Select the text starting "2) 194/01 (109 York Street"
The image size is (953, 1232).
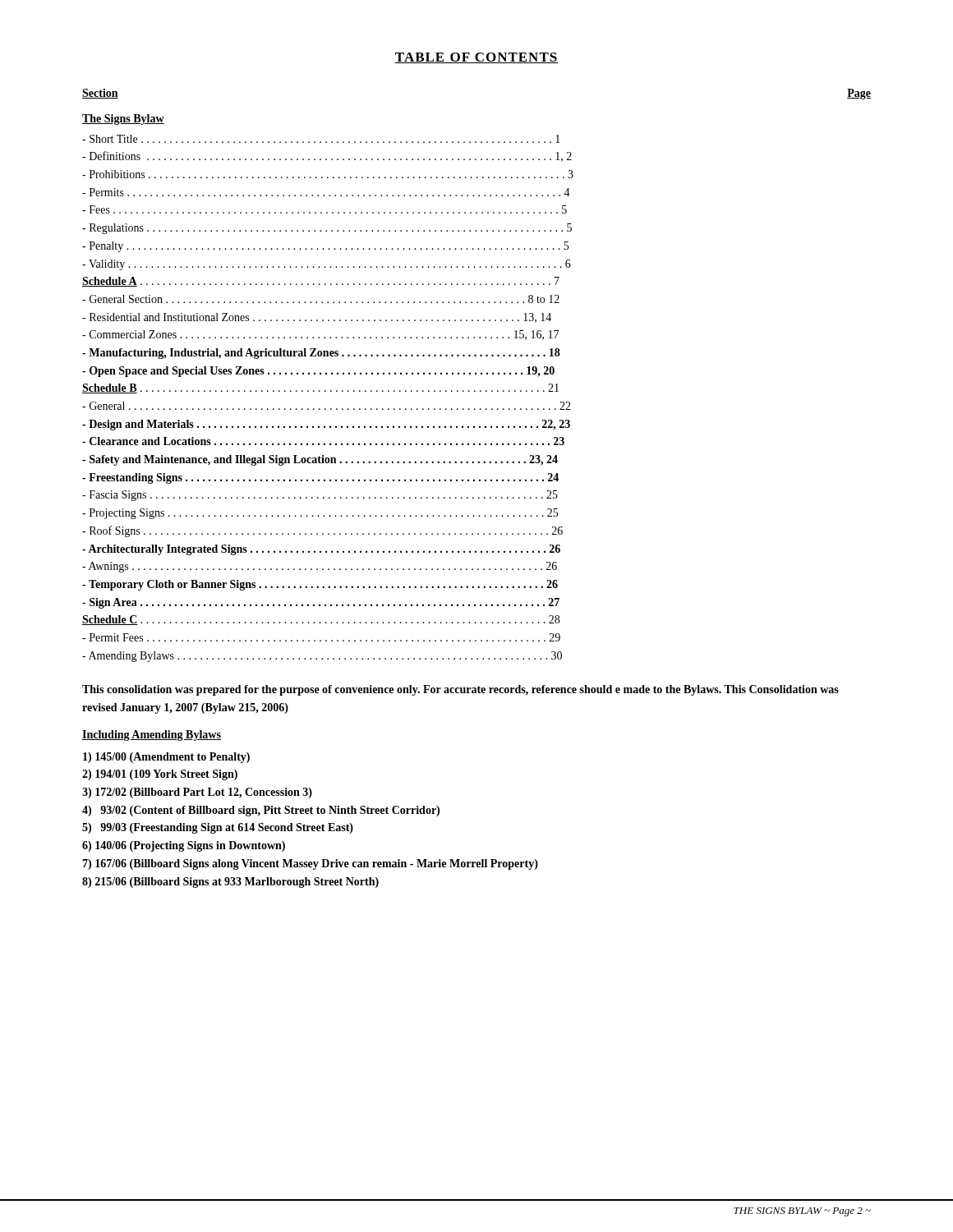tap(160, 774)
